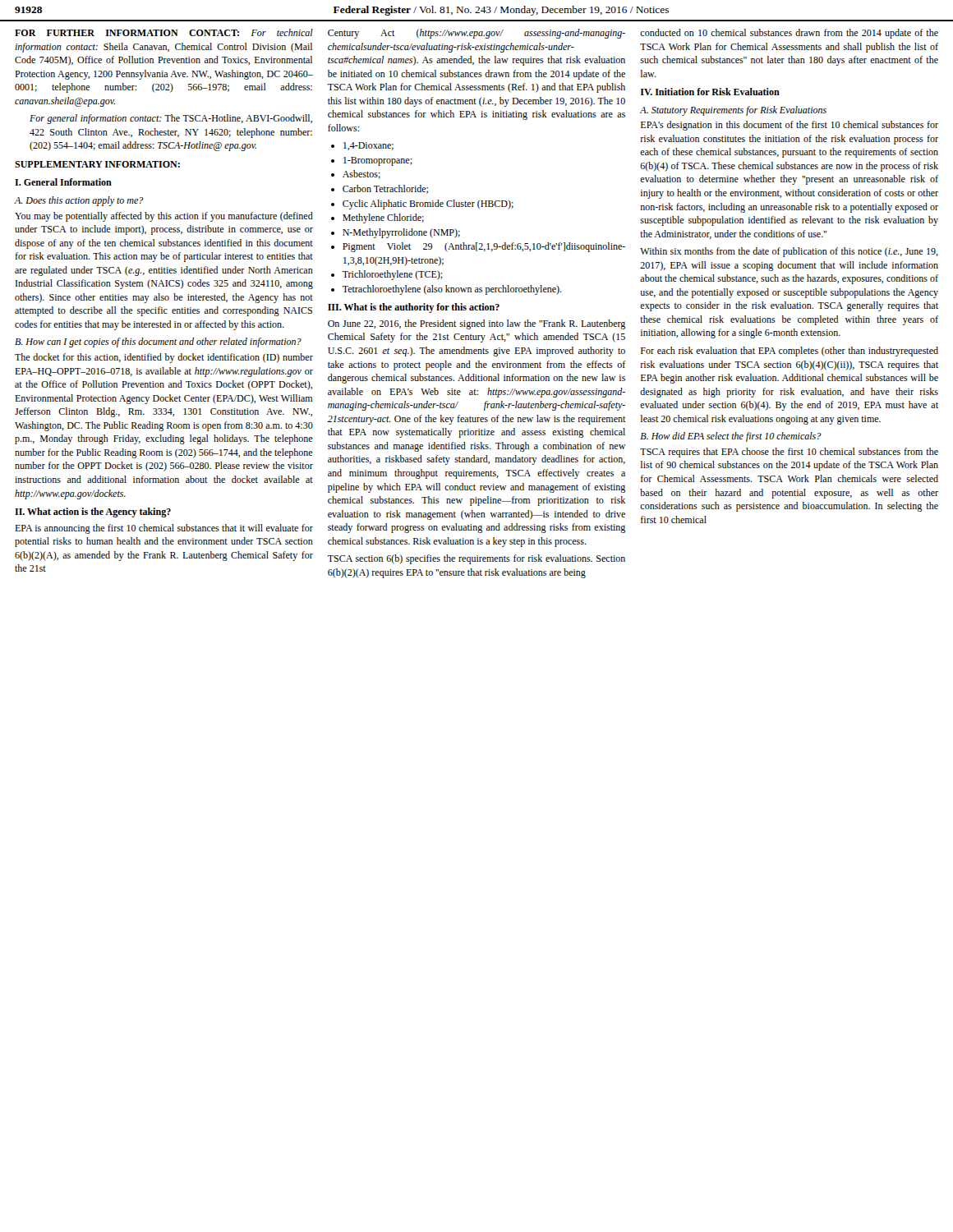Select the element starting "Century Act (https://www.epa.gov/ assessing-and-managing-chemicalsunder-tsca/evaluating-risk-existingchemicals-under-tsca#chemical names)."

[476, 34]
